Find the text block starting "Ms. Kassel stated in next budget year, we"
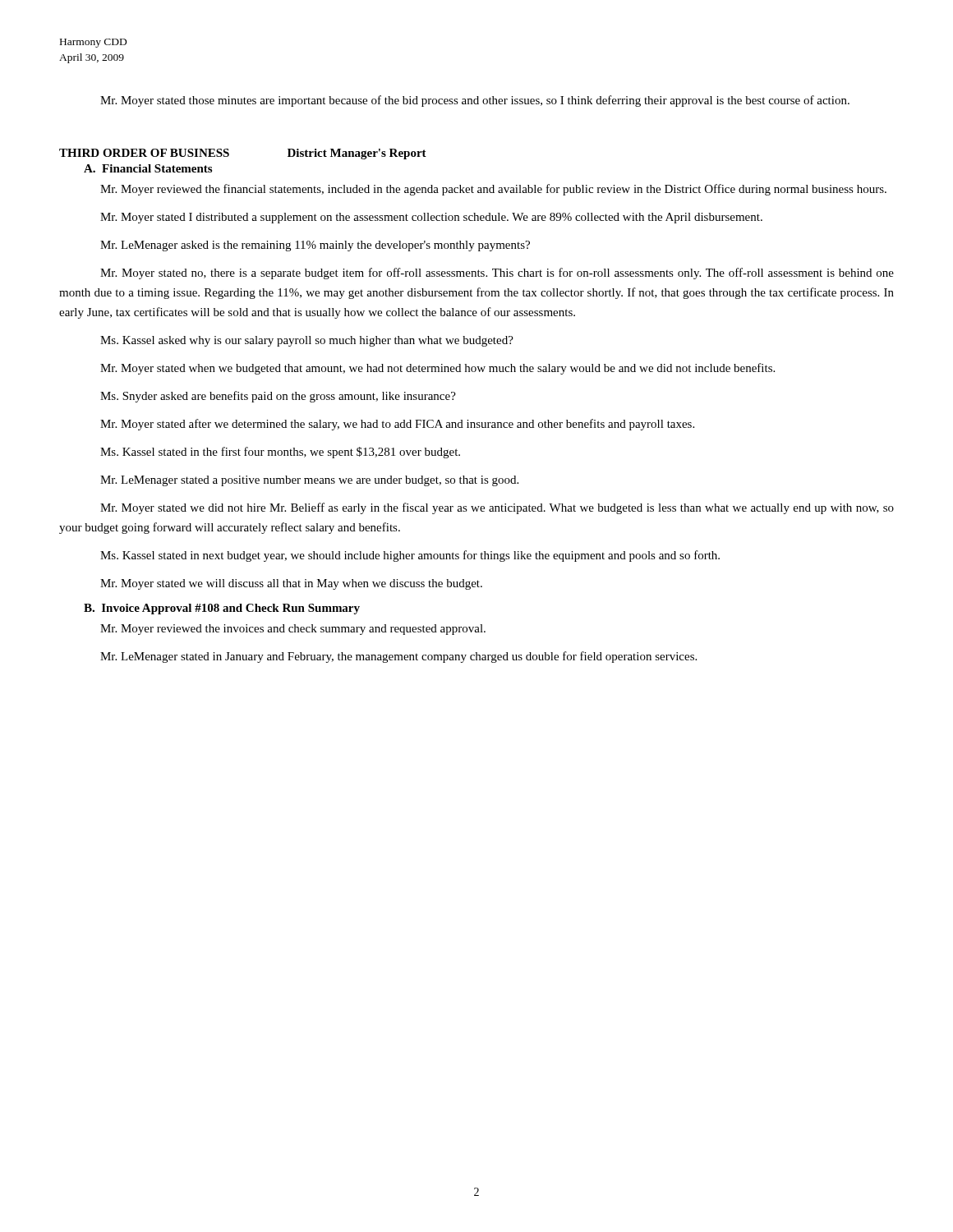The image size is (953, 1232). tap(410, 555)
